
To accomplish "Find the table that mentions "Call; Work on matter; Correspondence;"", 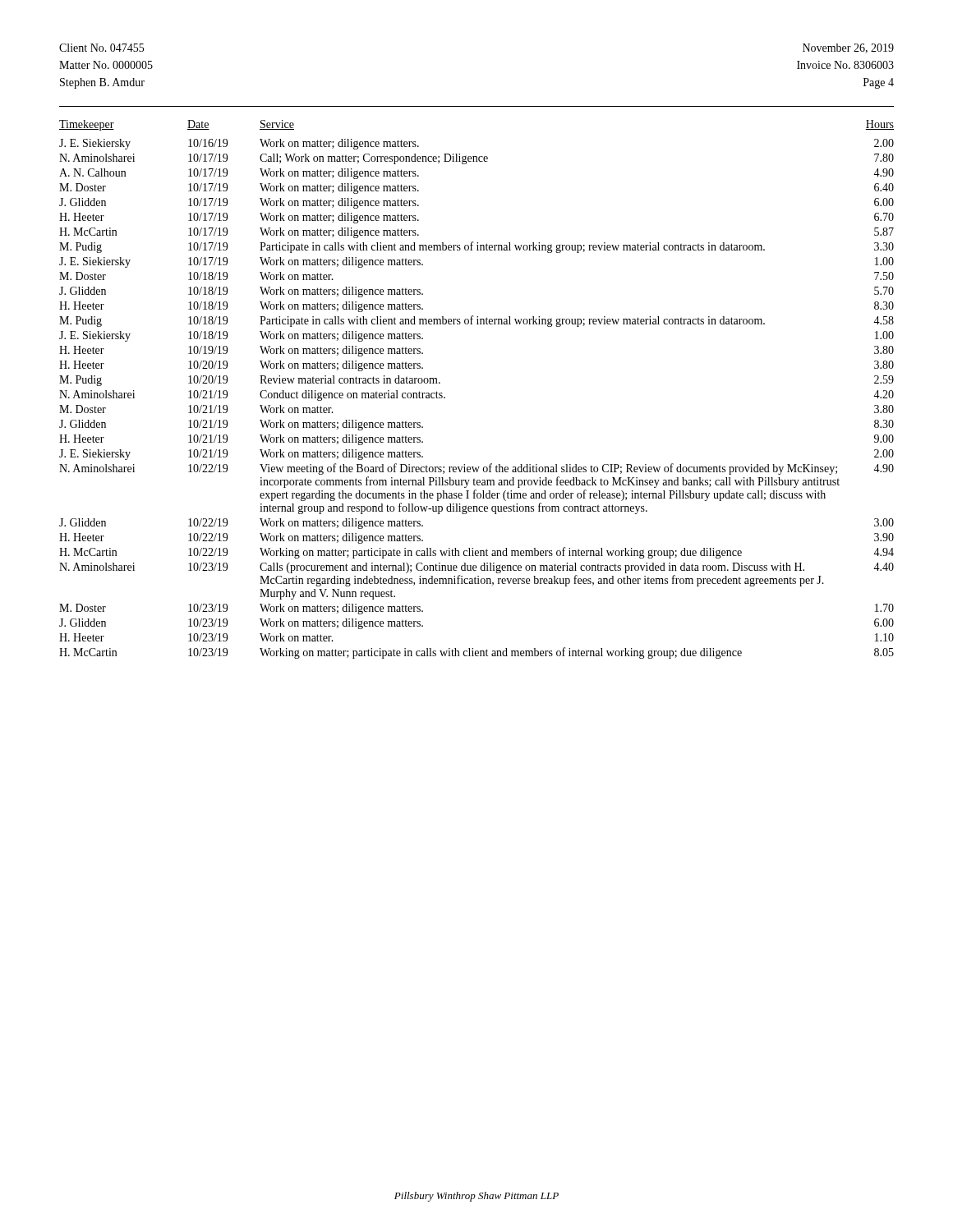I will point(476,388).
